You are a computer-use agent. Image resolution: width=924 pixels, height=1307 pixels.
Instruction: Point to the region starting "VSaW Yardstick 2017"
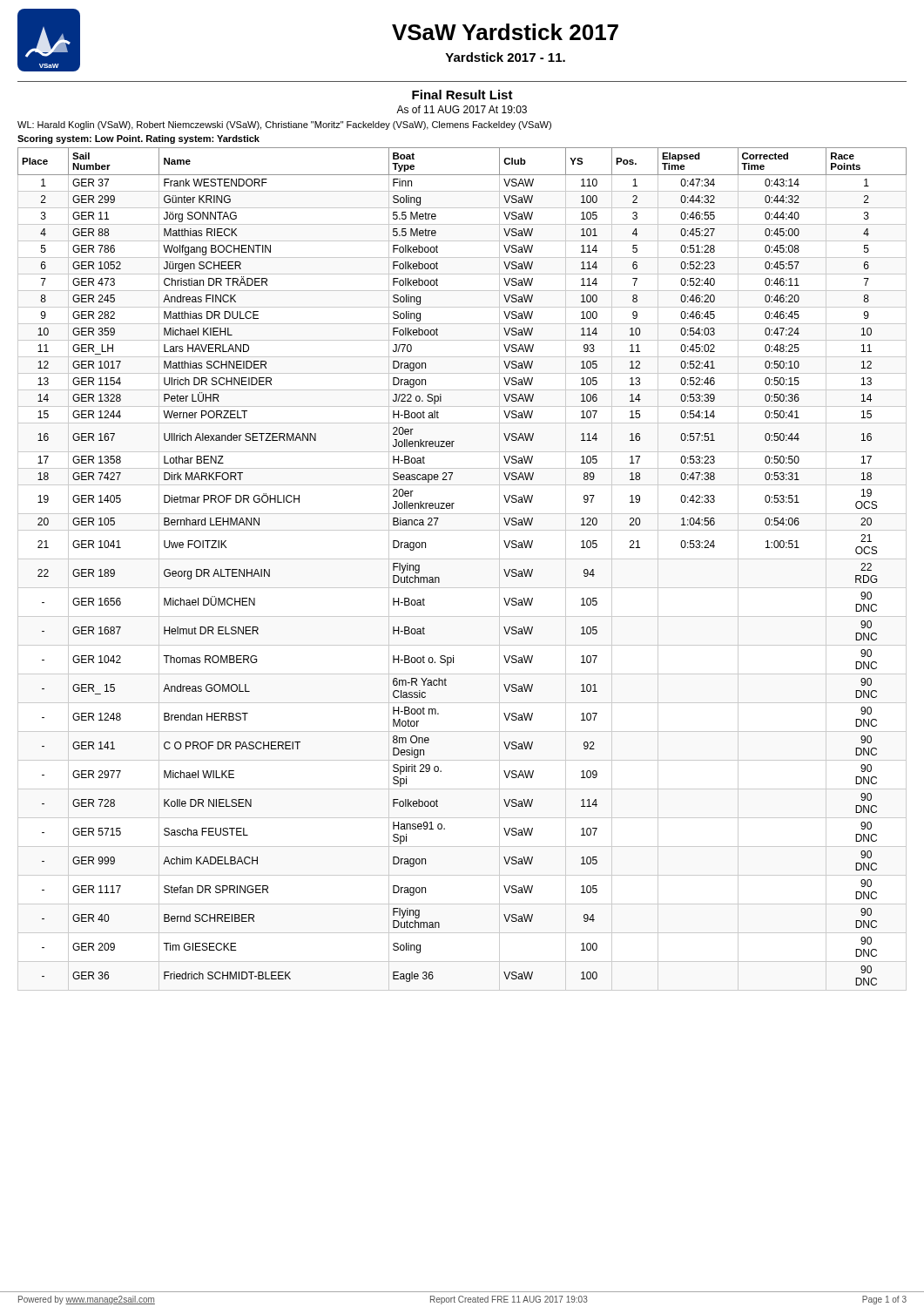(506, 32)
